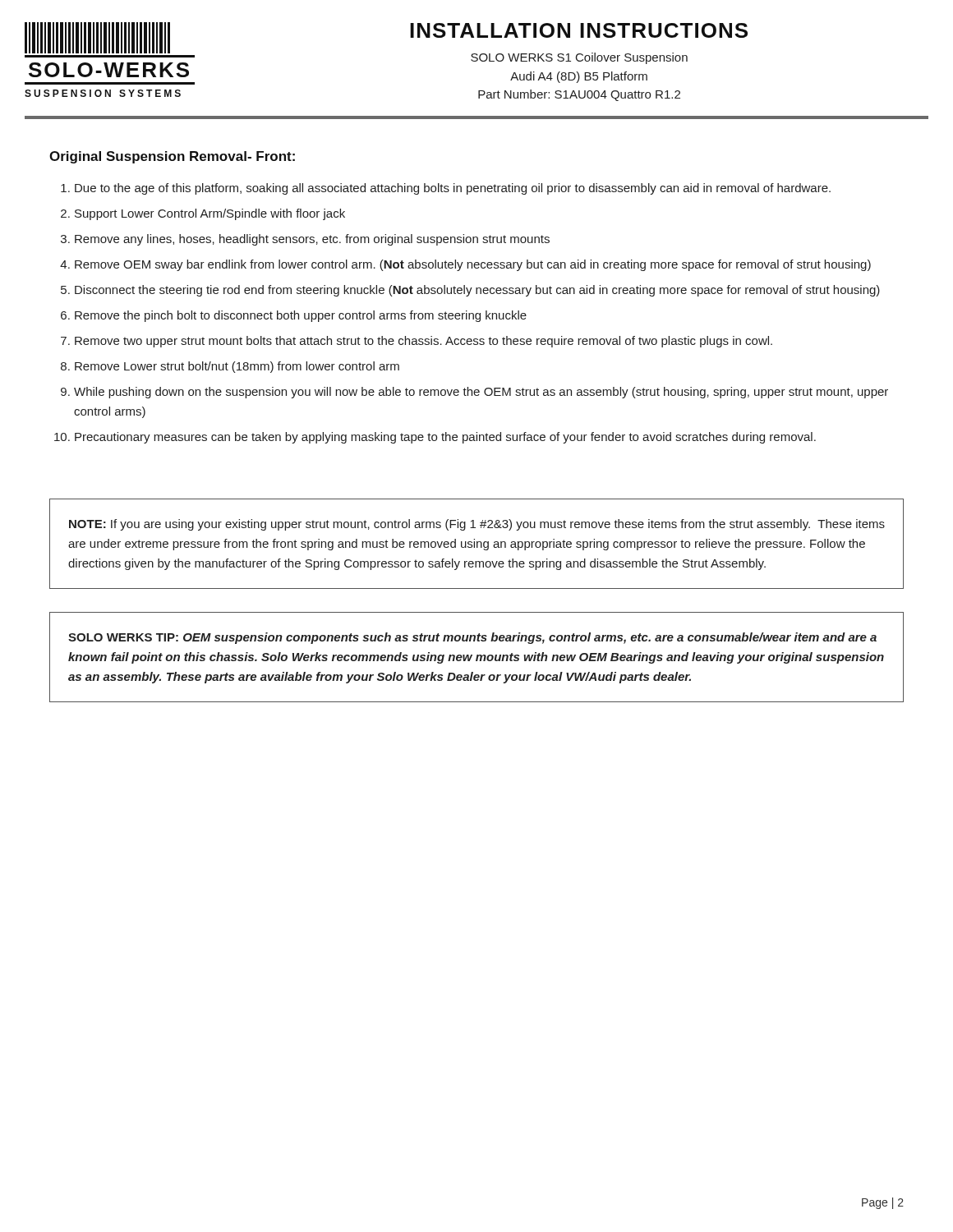Locate the block of text that opens with "NOTE: If you"

pyautogui.click(x=477, y=543)
